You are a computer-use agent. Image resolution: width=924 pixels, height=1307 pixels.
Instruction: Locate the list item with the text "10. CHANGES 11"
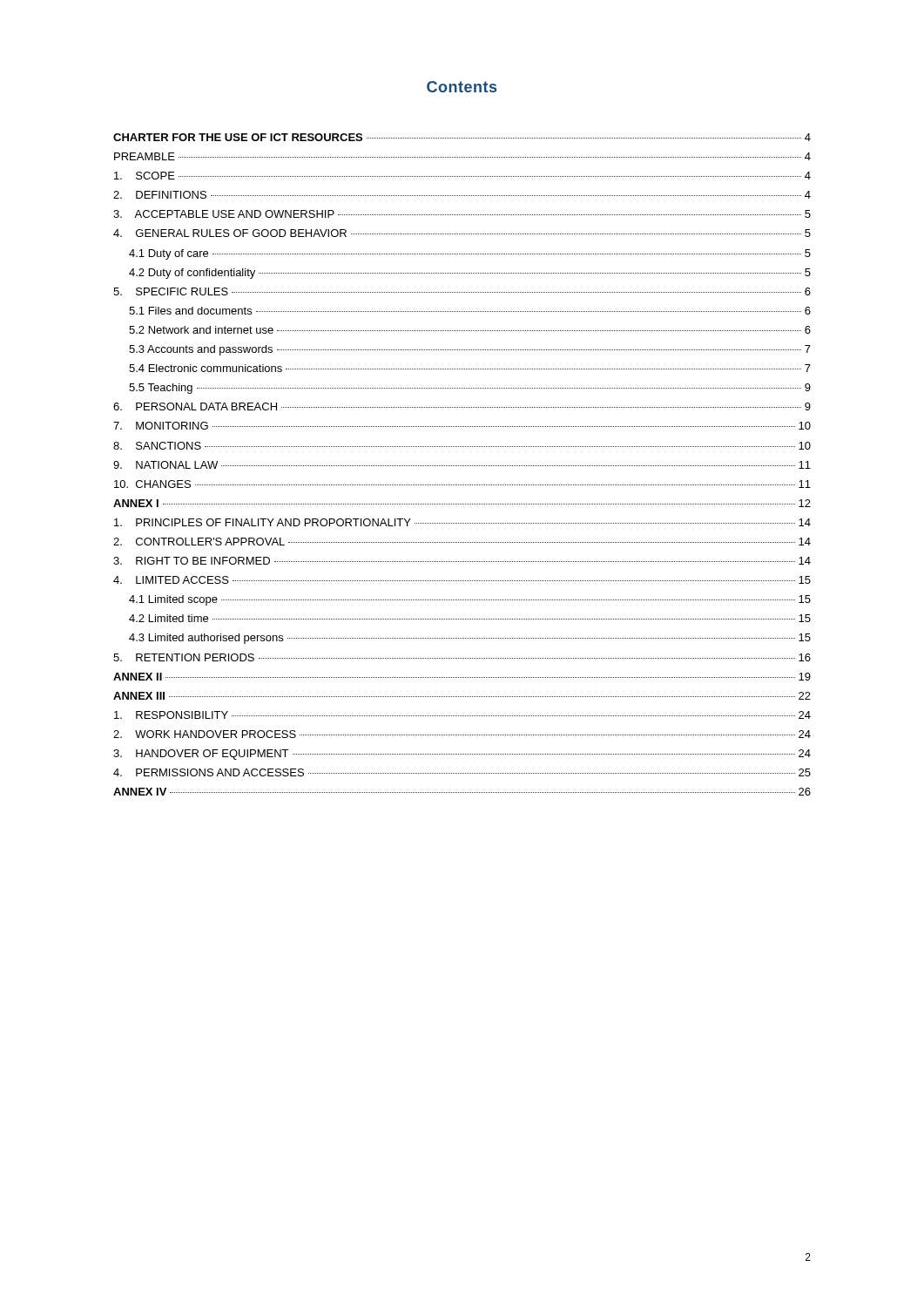click(462, 484)
